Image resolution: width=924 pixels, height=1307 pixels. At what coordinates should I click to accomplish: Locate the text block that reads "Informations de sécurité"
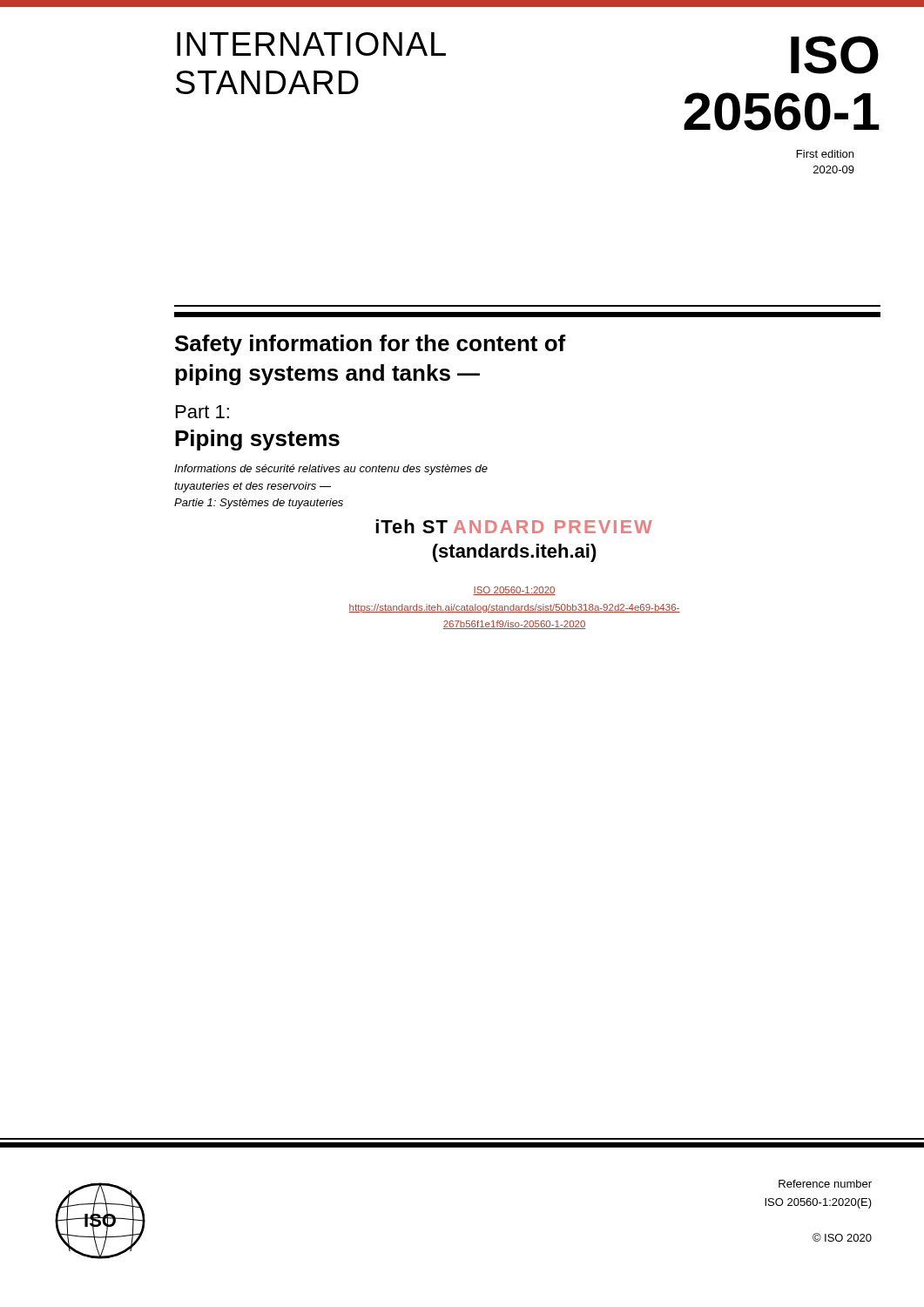pos(331,470)
